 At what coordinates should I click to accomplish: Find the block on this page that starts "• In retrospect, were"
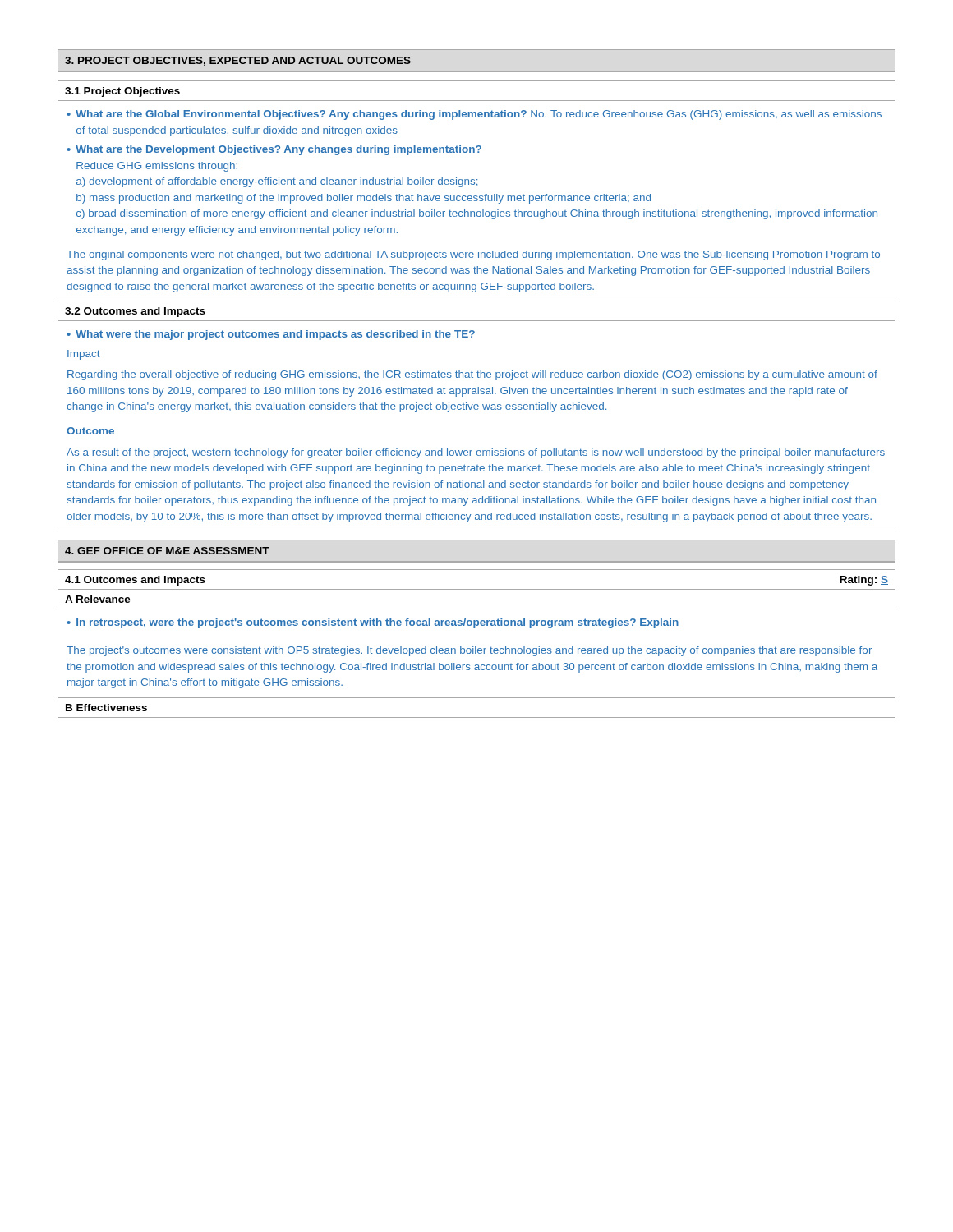476,623
